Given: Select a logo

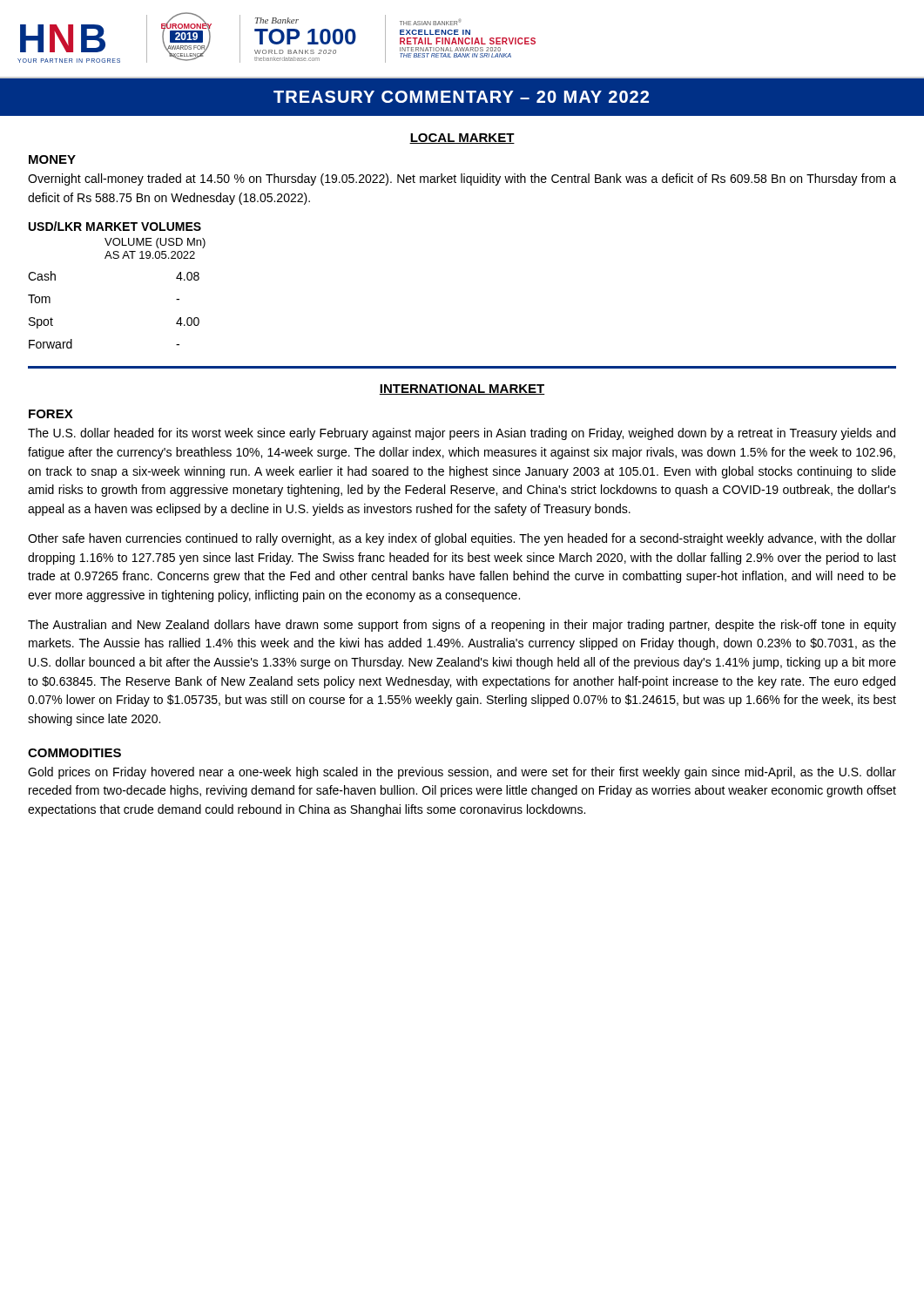Looking at the screenshot, I should pyautogui.click(x=462, y=39).
